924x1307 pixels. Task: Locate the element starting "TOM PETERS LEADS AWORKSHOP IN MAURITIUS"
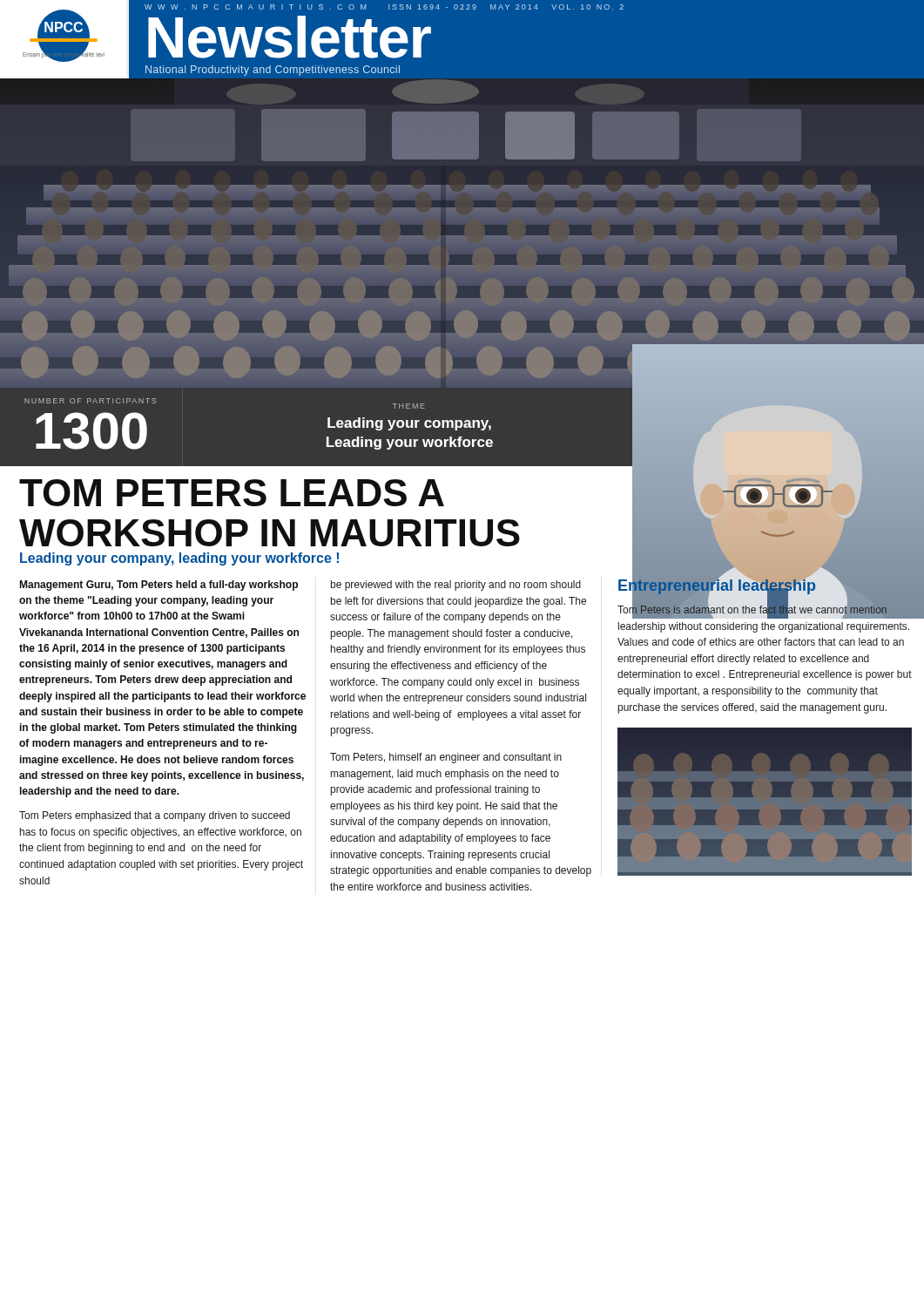[x=317, y=510]
